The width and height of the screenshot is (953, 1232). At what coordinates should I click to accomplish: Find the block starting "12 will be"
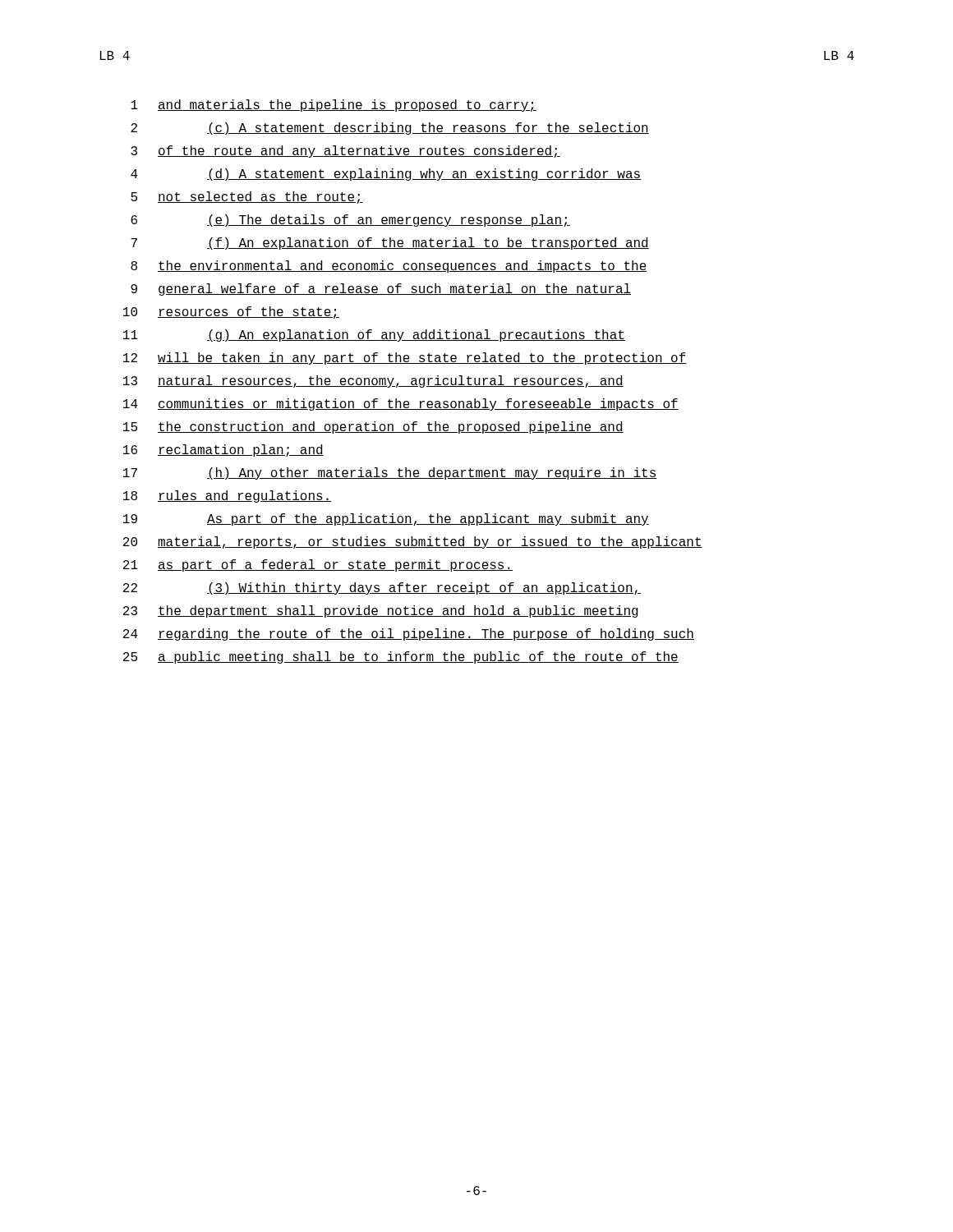[x=476, y=359]
